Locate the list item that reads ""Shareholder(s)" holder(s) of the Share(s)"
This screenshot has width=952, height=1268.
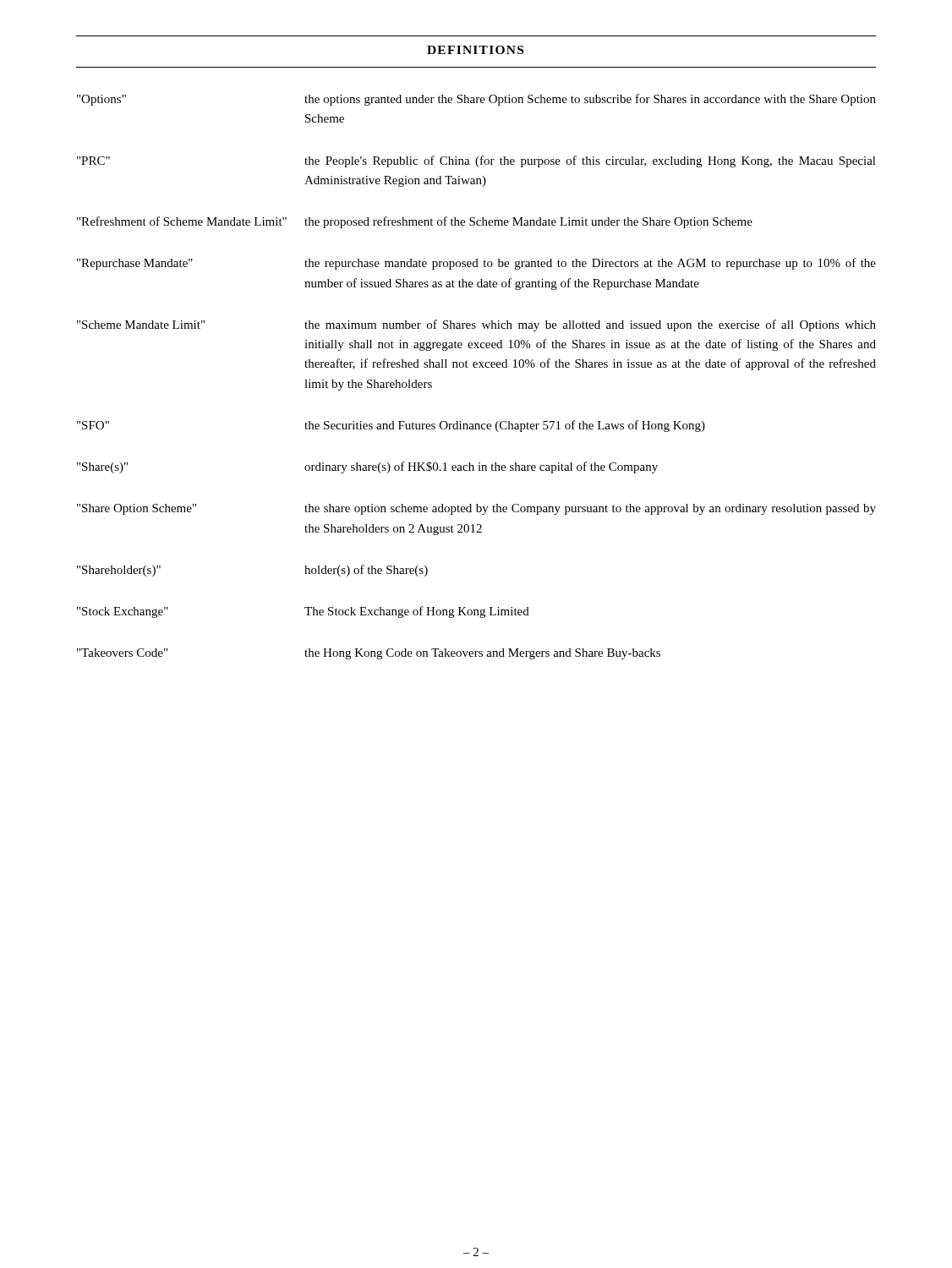click(x=118, y=570)
